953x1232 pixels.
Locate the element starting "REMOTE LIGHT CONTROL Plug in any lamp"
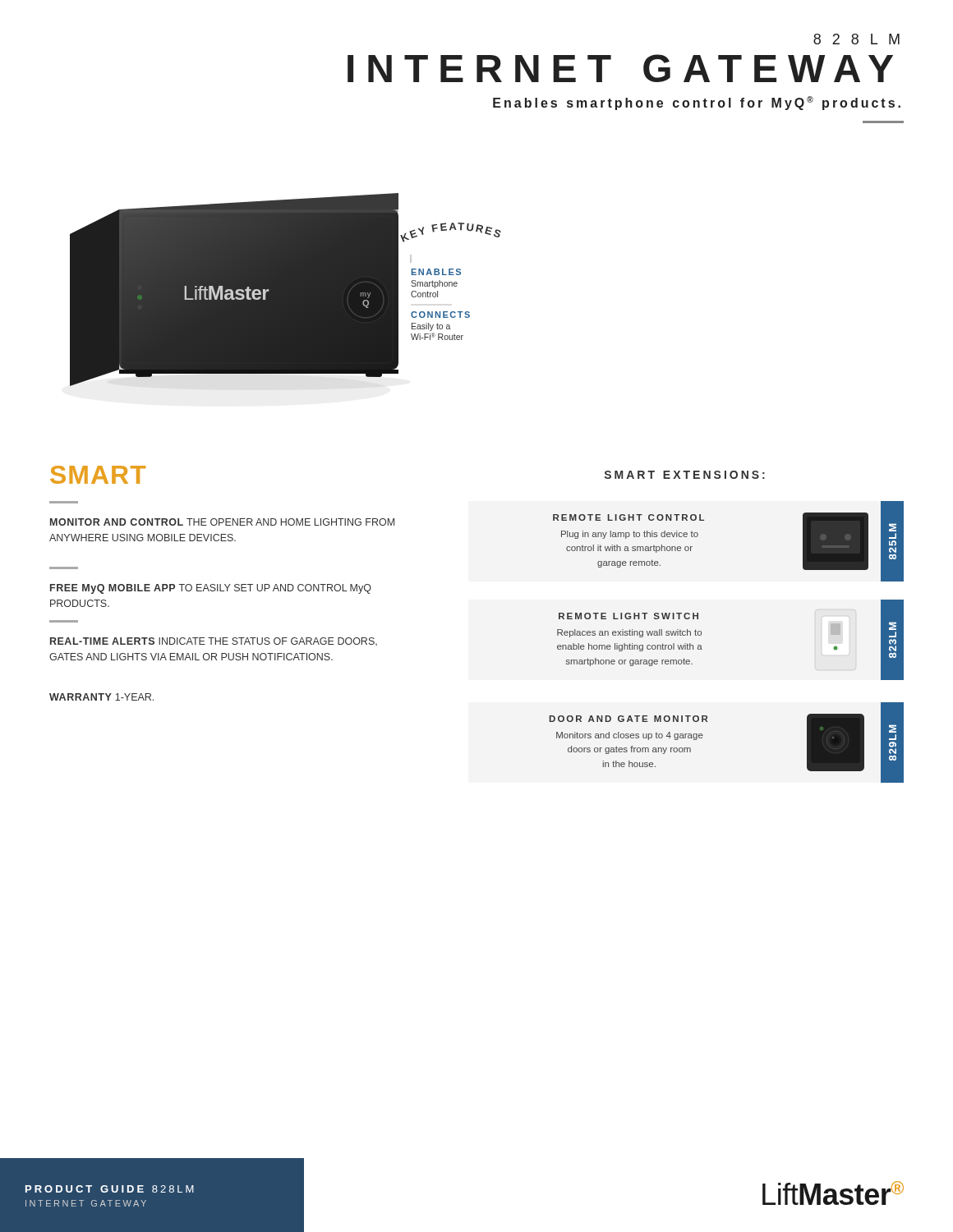(686, 541)
